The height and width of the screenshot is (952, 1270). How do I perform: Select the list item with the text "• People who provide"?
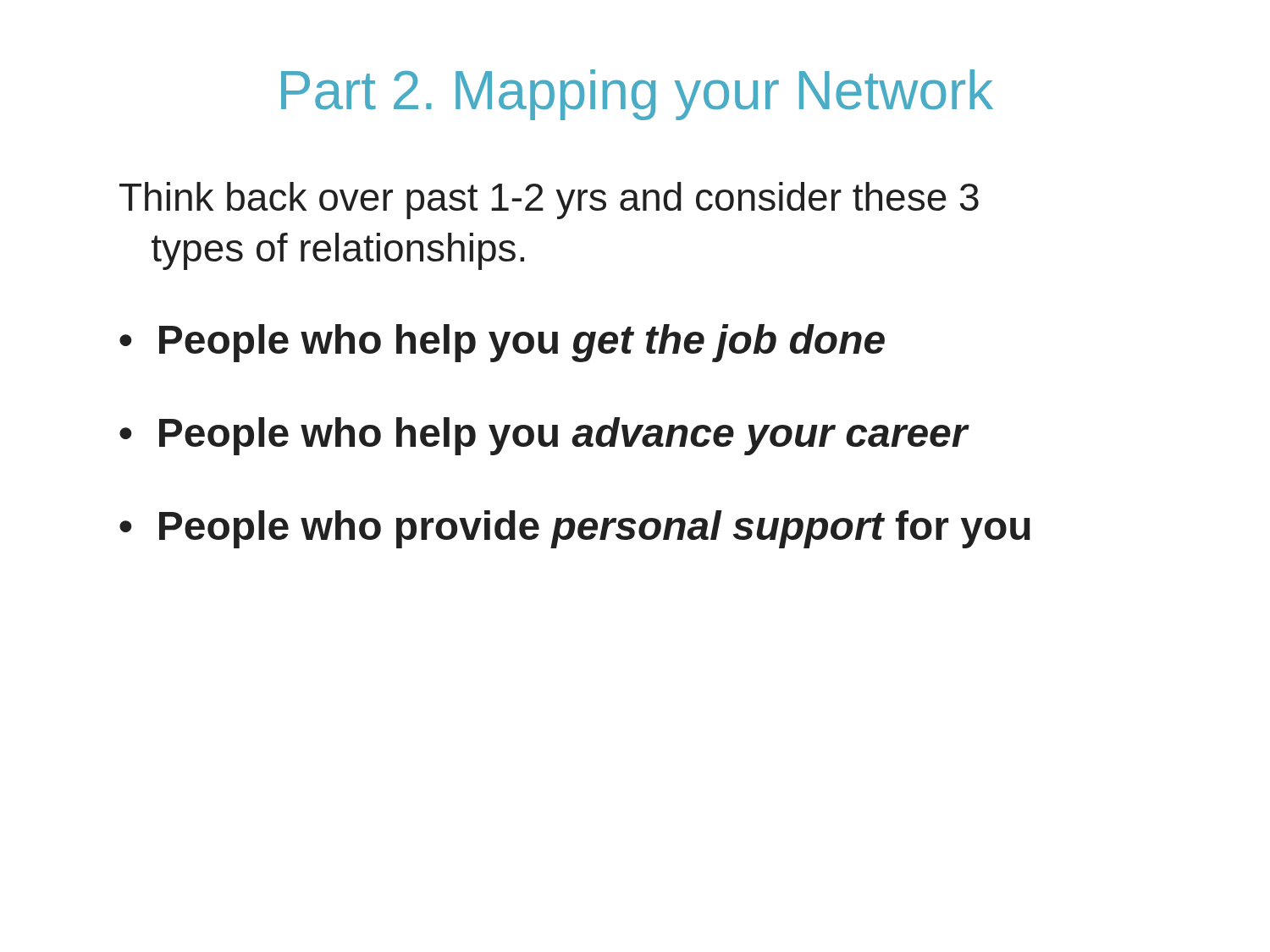coord(576,526)
